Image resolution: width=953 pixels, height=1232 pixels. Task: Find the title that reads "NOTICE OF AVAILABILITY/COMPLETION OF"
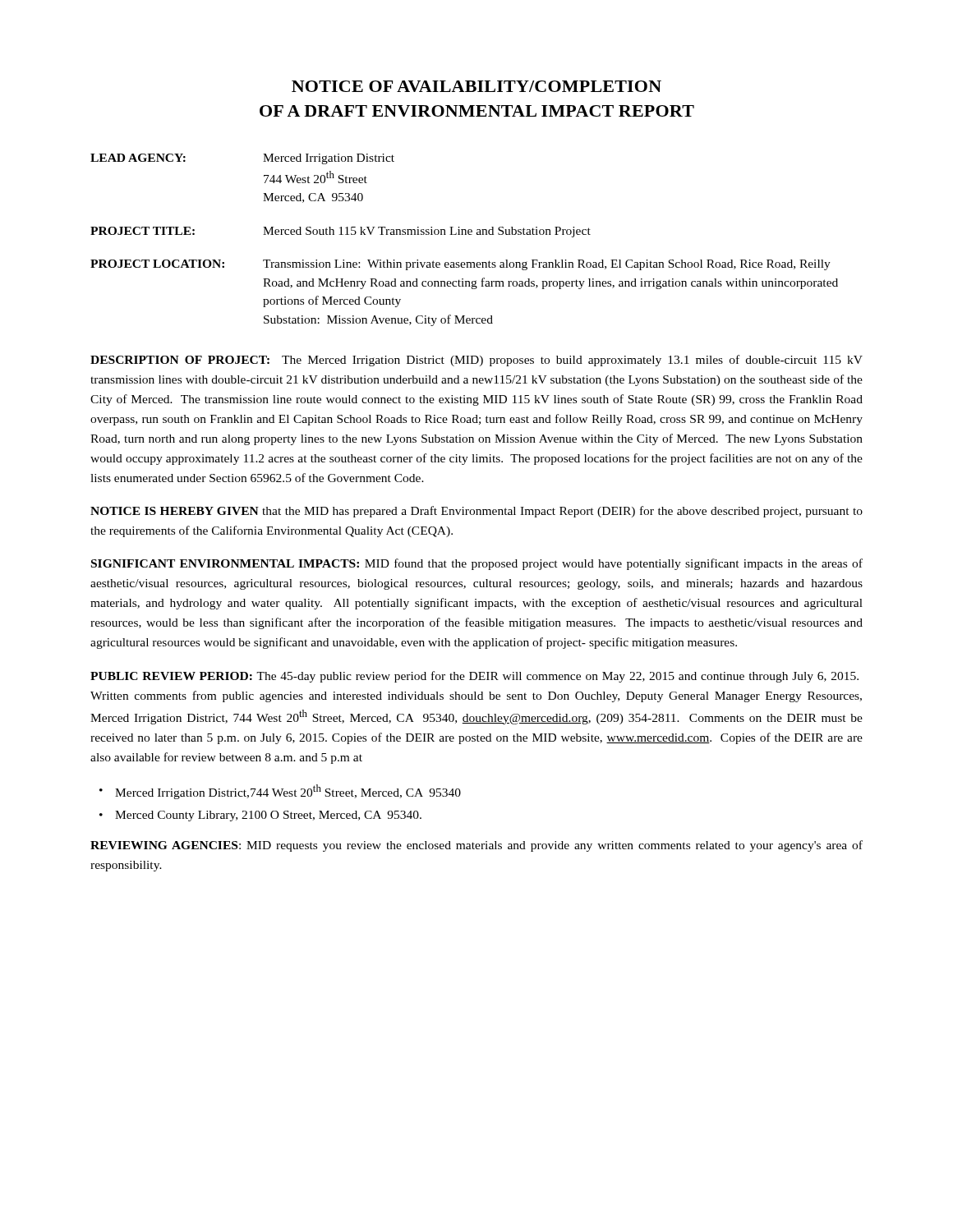pos(476,98)
